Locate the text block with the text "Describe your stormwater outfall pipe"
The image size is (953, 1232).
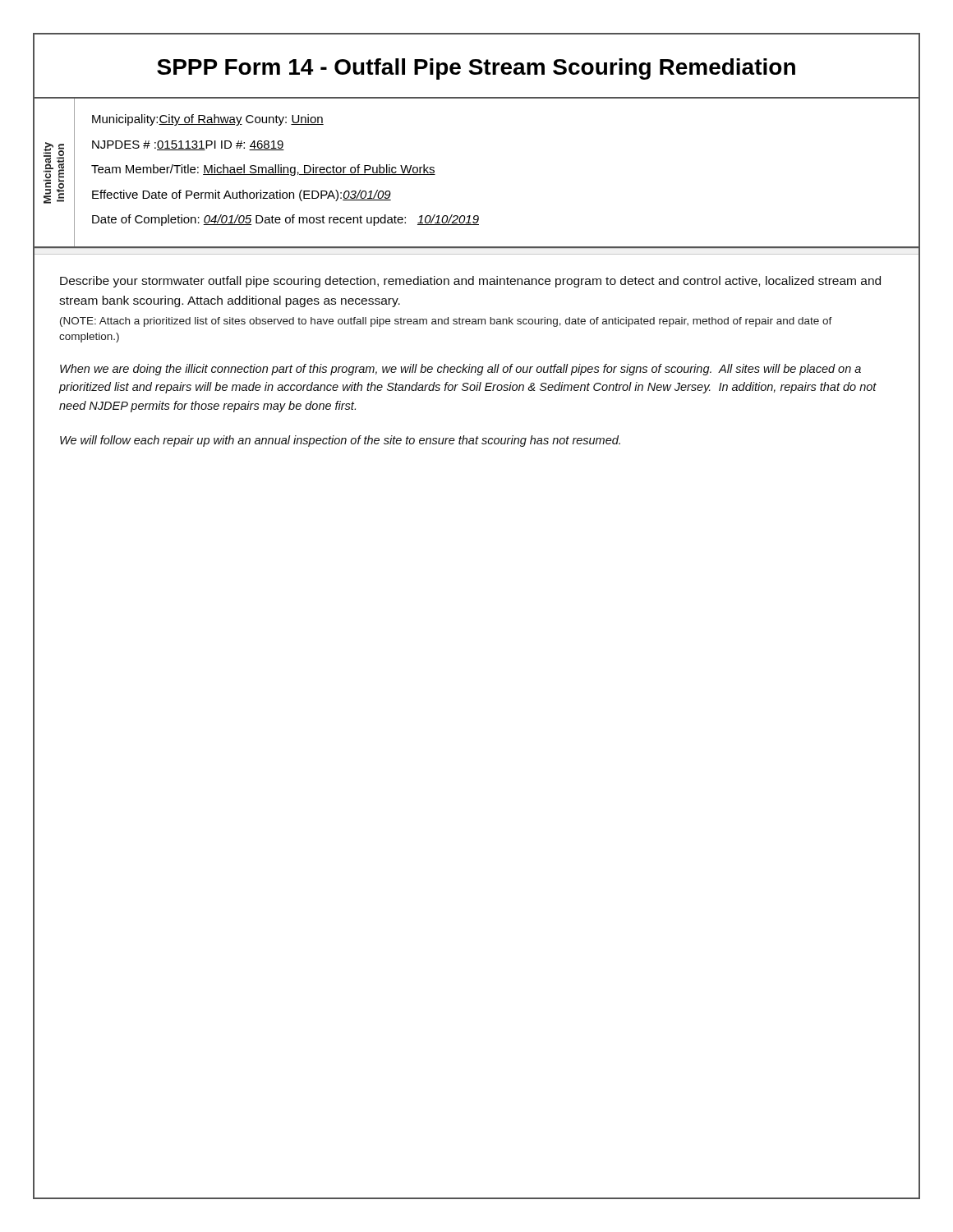(x=470, y=290)
